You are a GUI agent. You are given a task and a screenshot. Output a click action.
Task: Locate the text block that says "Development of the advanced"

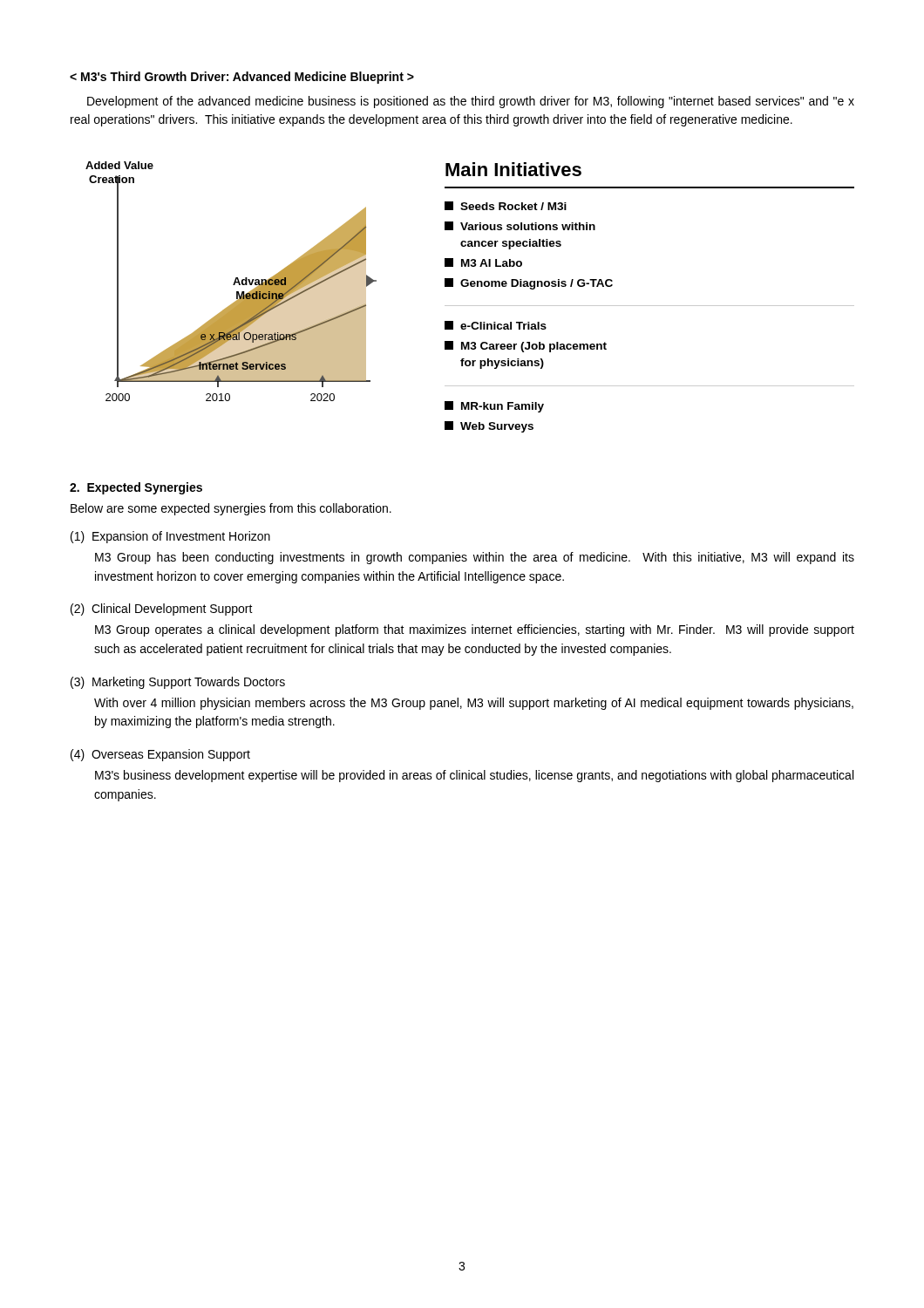(462, 110)
